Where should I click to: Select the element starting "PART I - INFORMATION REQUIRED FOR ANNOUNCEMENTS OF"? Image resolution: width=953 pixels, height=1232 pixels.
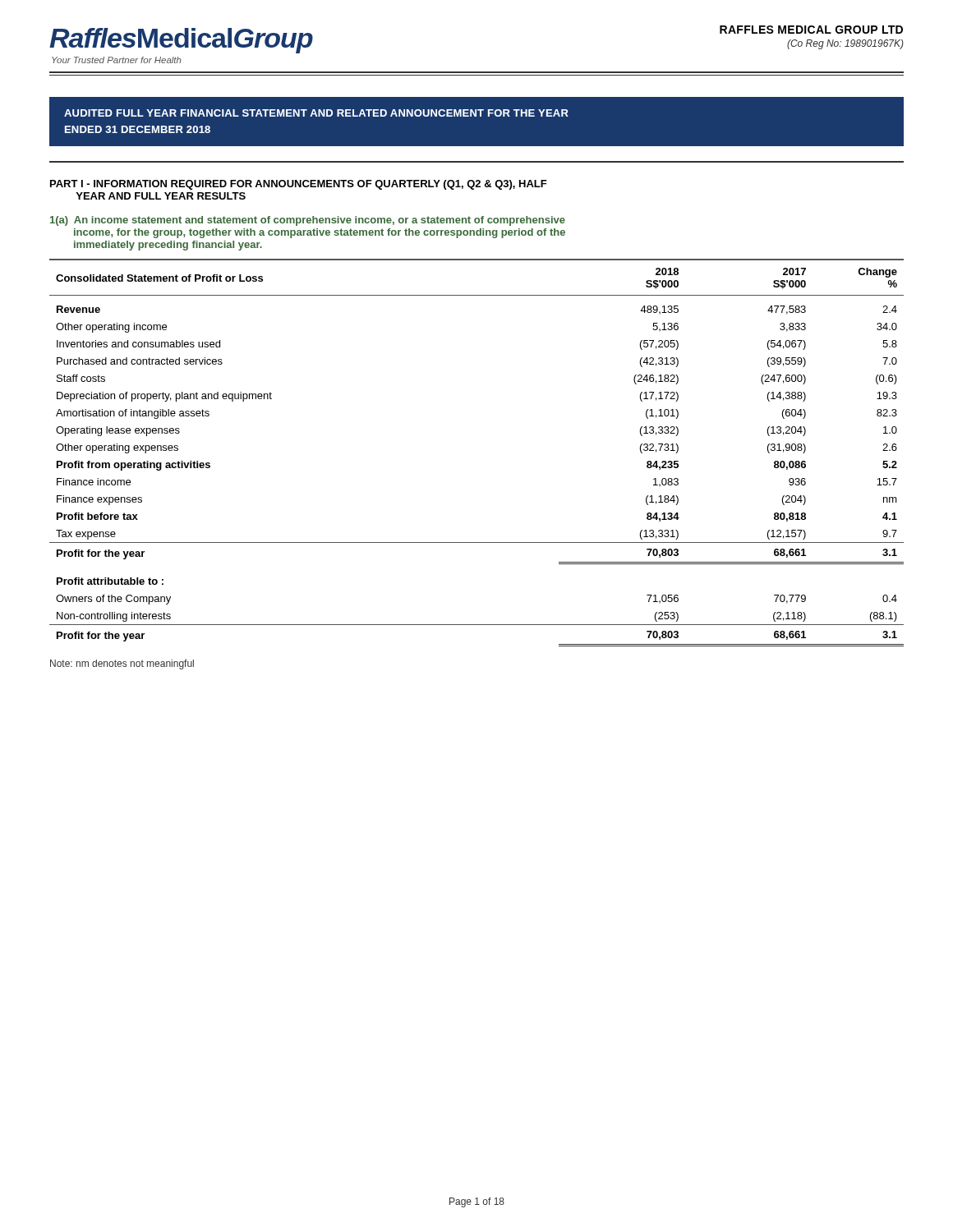click(298, 190)
